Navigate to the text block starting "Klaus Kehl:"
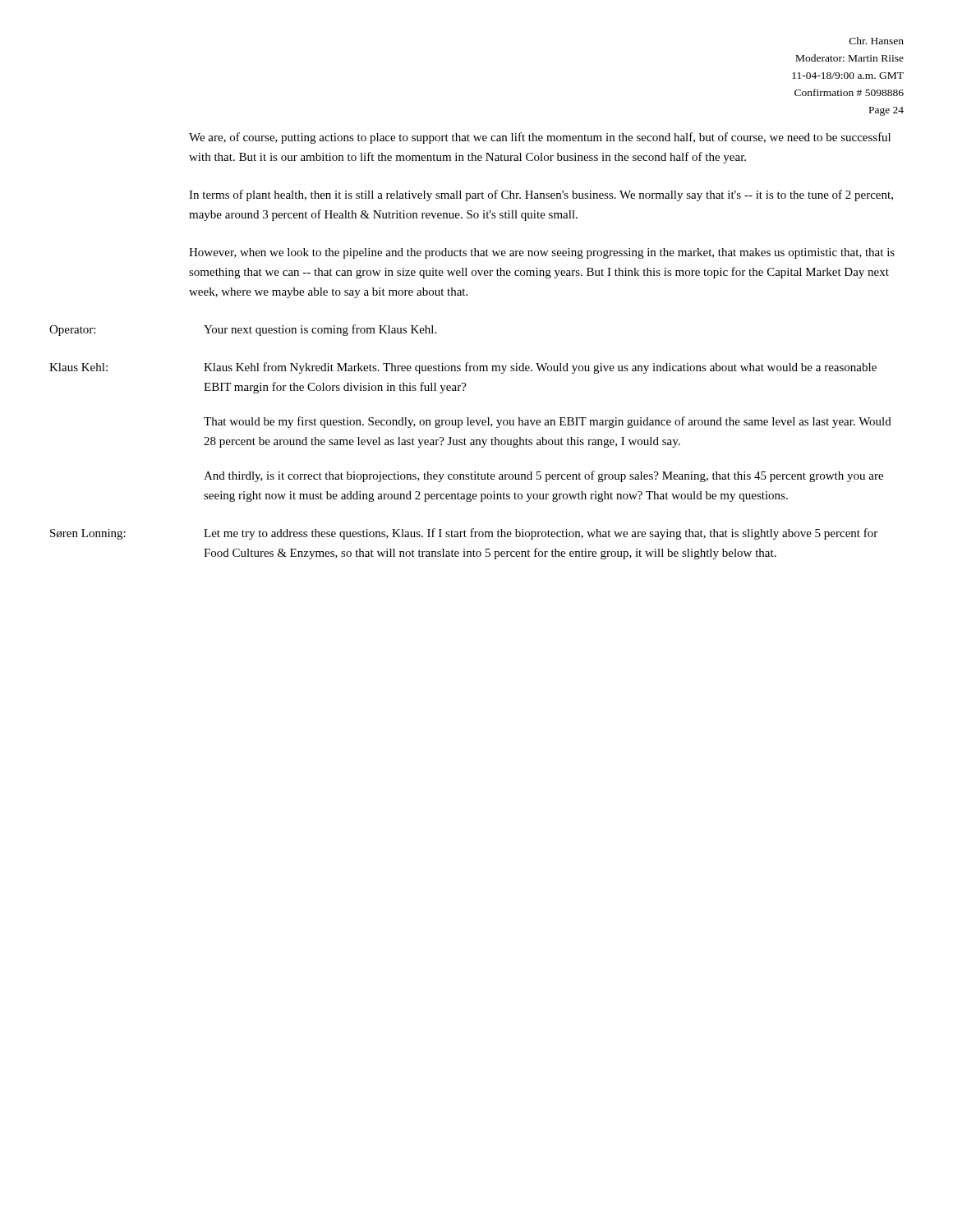 pos(79,367)
